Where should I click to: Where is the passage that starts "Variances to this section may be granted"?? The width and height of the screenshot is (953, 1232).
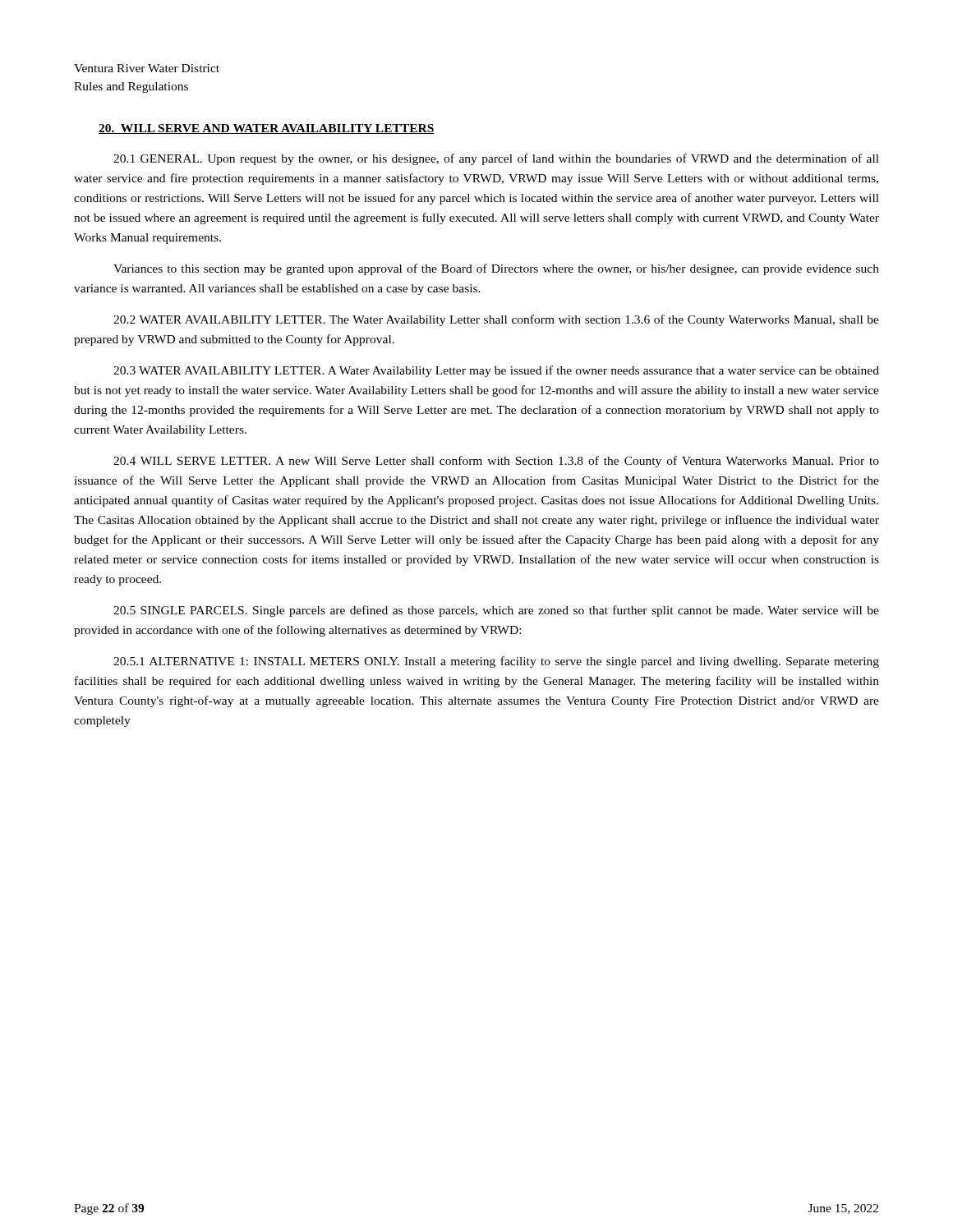pyautogui.click(x=476, y=278)
